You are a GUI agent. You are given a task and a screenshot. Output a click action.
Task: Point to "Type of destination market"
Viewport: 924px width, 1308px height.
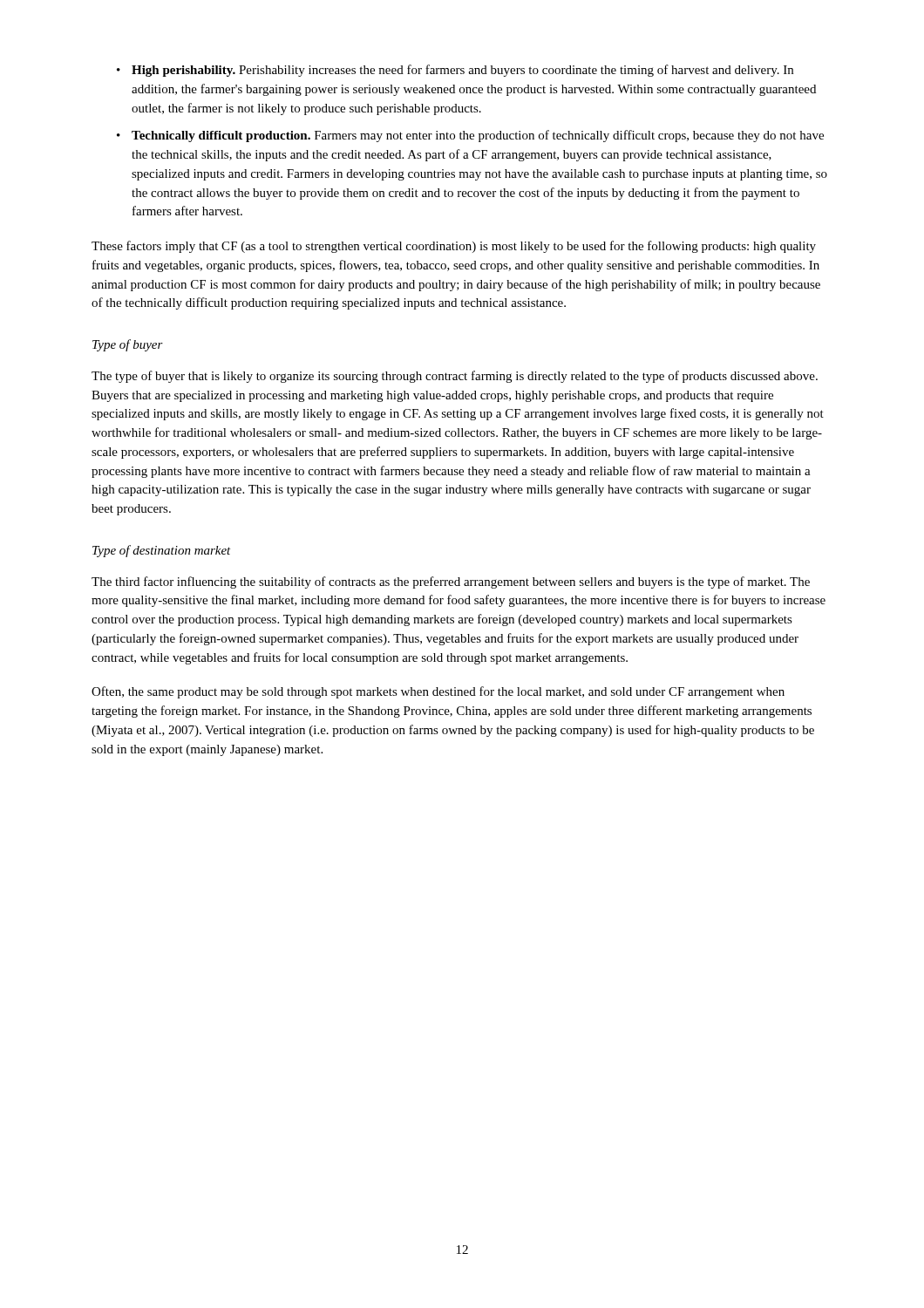coord(161,550)
